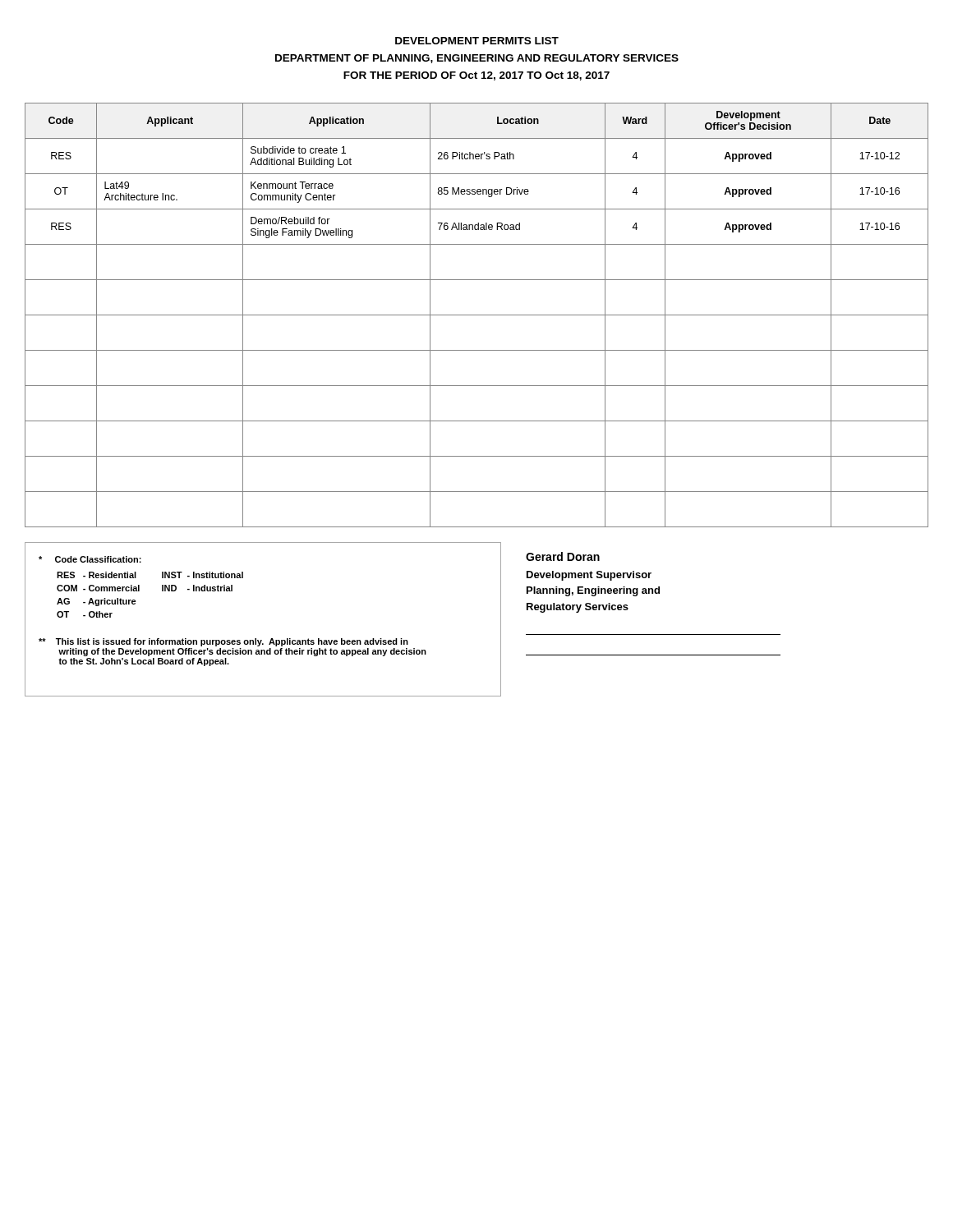Locate the table with the text "85 Messenger Drive"
This screenshot has width=953, height=1232.
click(476, 315)
